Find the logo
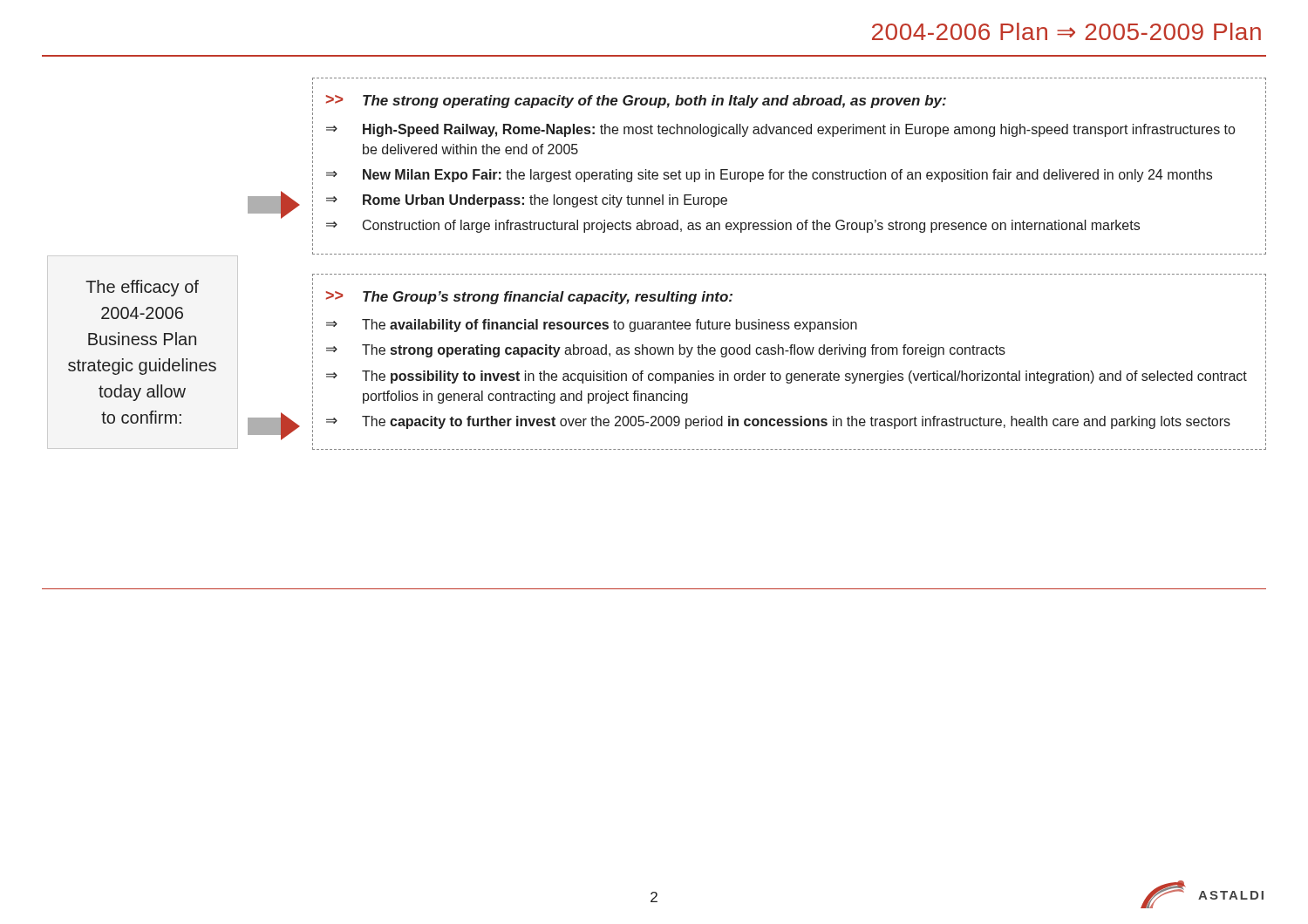Image resolution: width=1308 pixels, height=924 pixels. pyautogui.click(x=1199, y=894)
